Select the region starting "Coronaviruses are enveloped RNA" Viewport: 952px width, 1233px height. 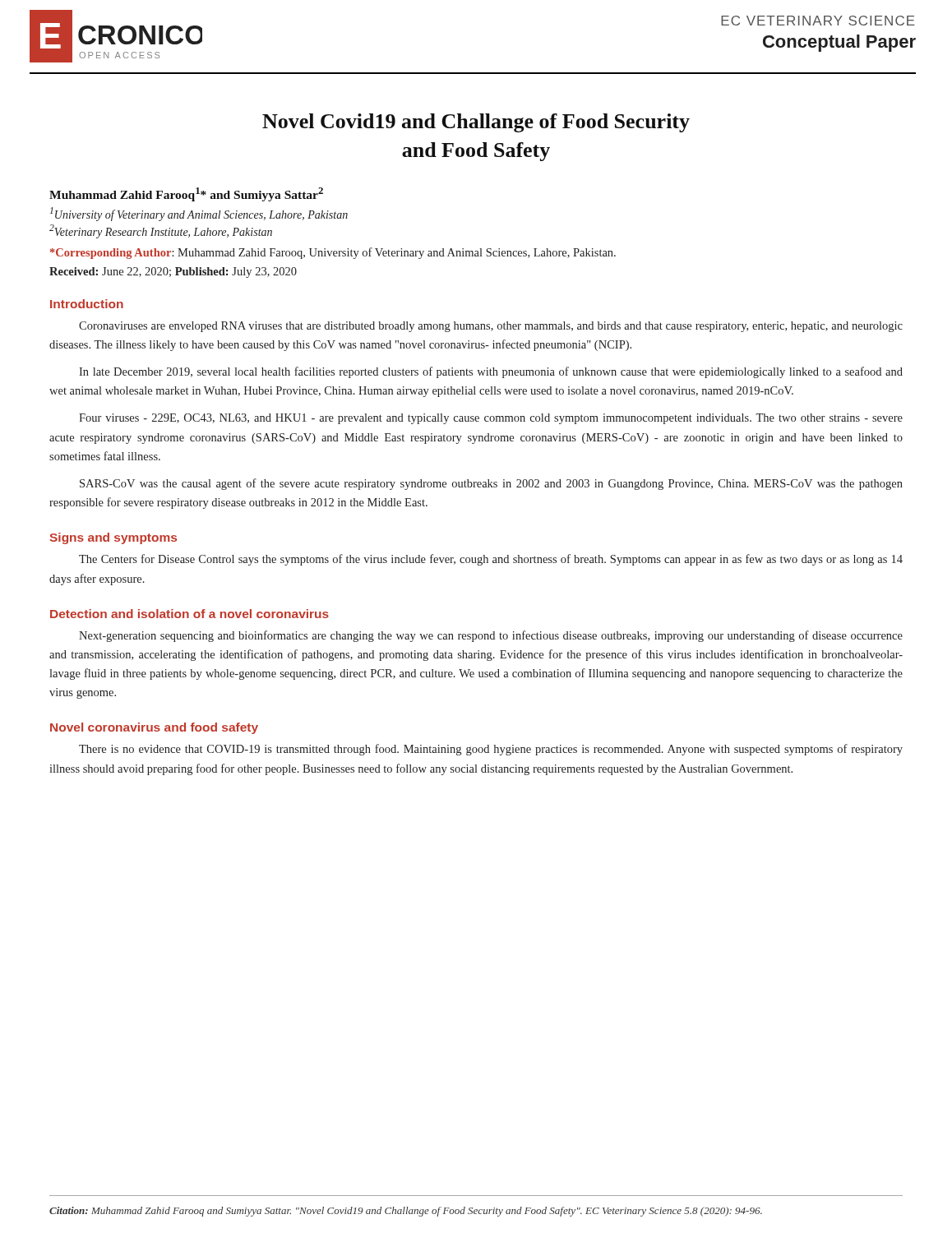click(476, 335)
